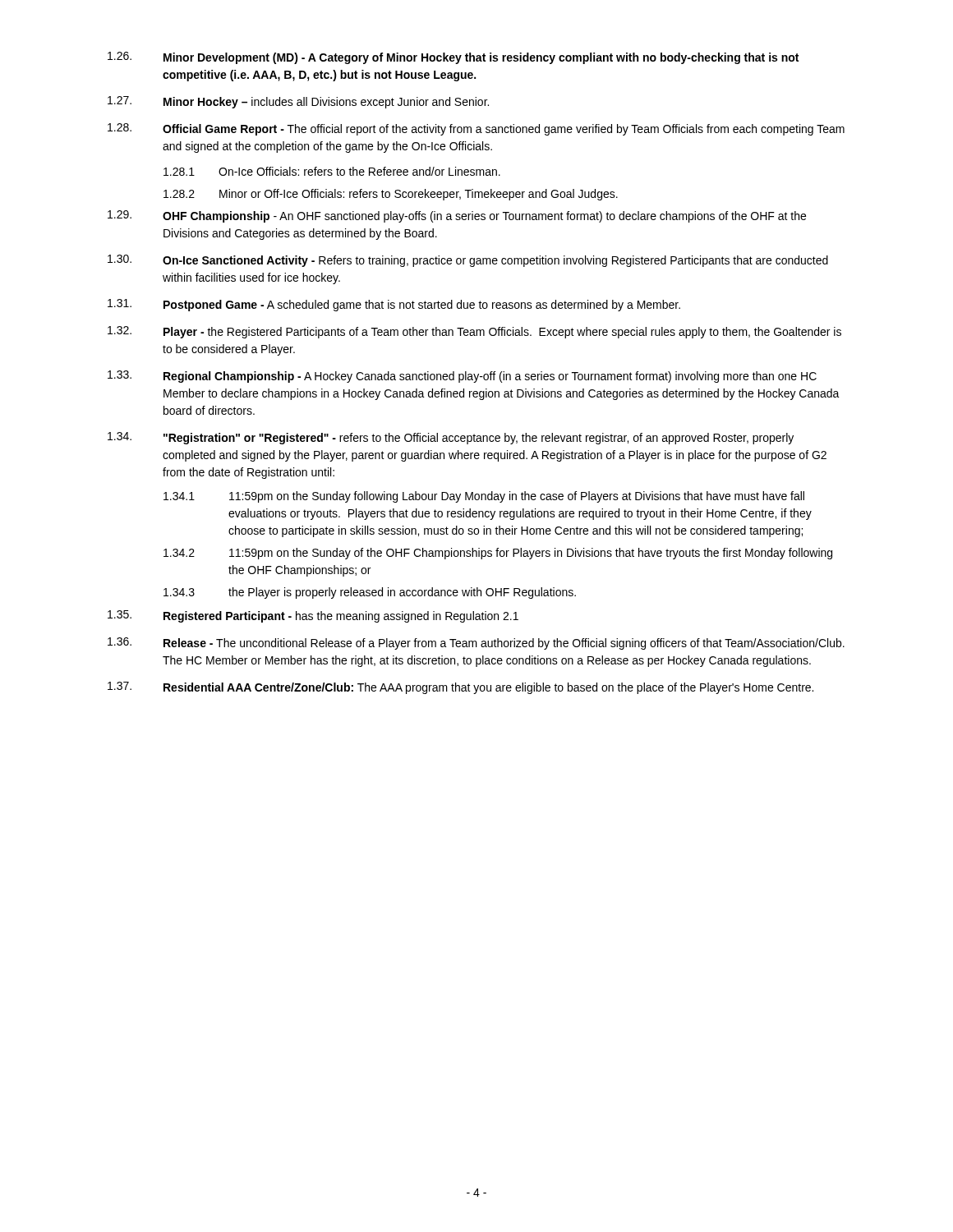Locate the list item containing "36. Release - The unconditional Release of"
Screen dimensions: 1232x953
click(476, 652)
